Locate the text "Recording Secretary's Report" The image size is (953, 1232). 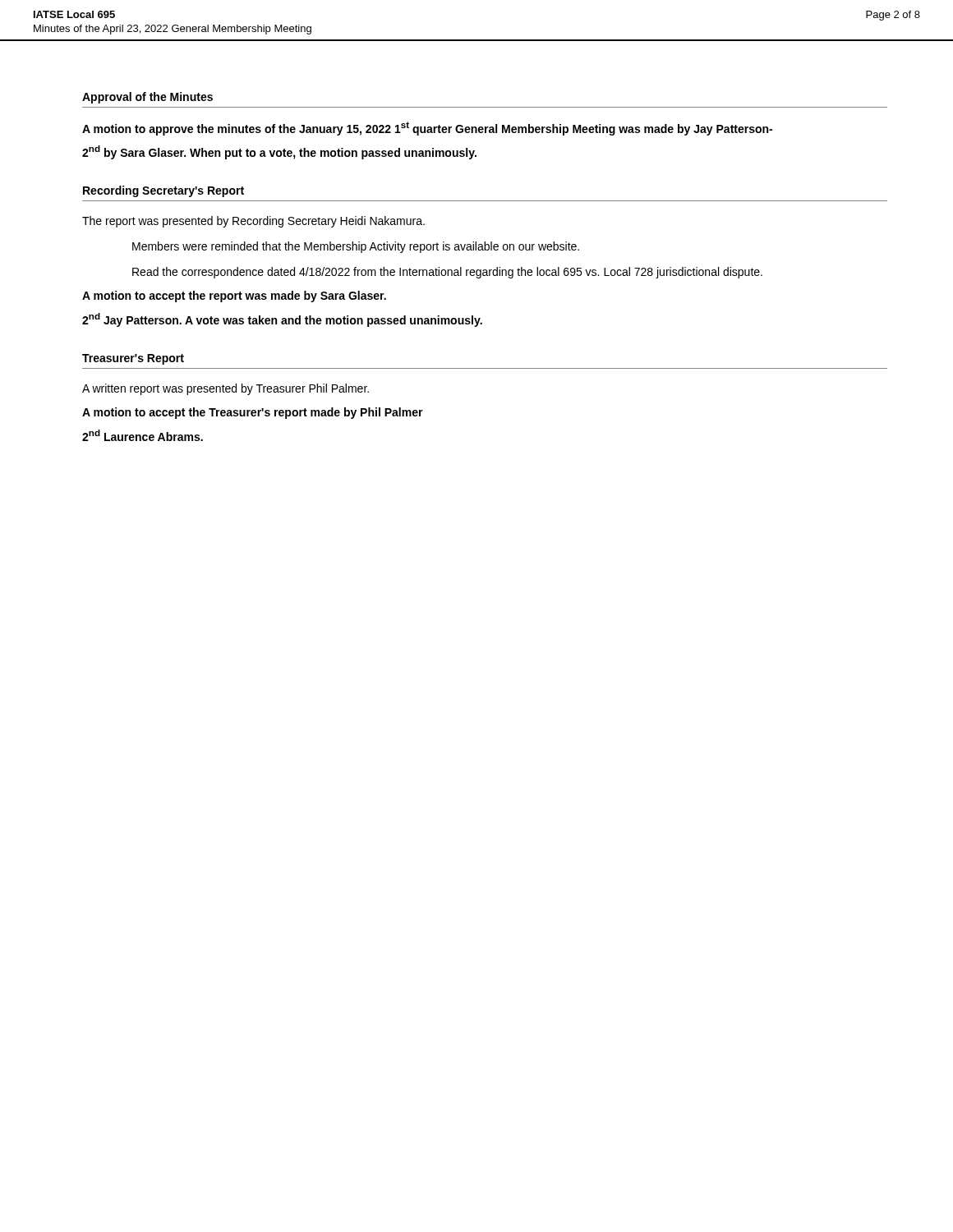click(x=163, y=191)
